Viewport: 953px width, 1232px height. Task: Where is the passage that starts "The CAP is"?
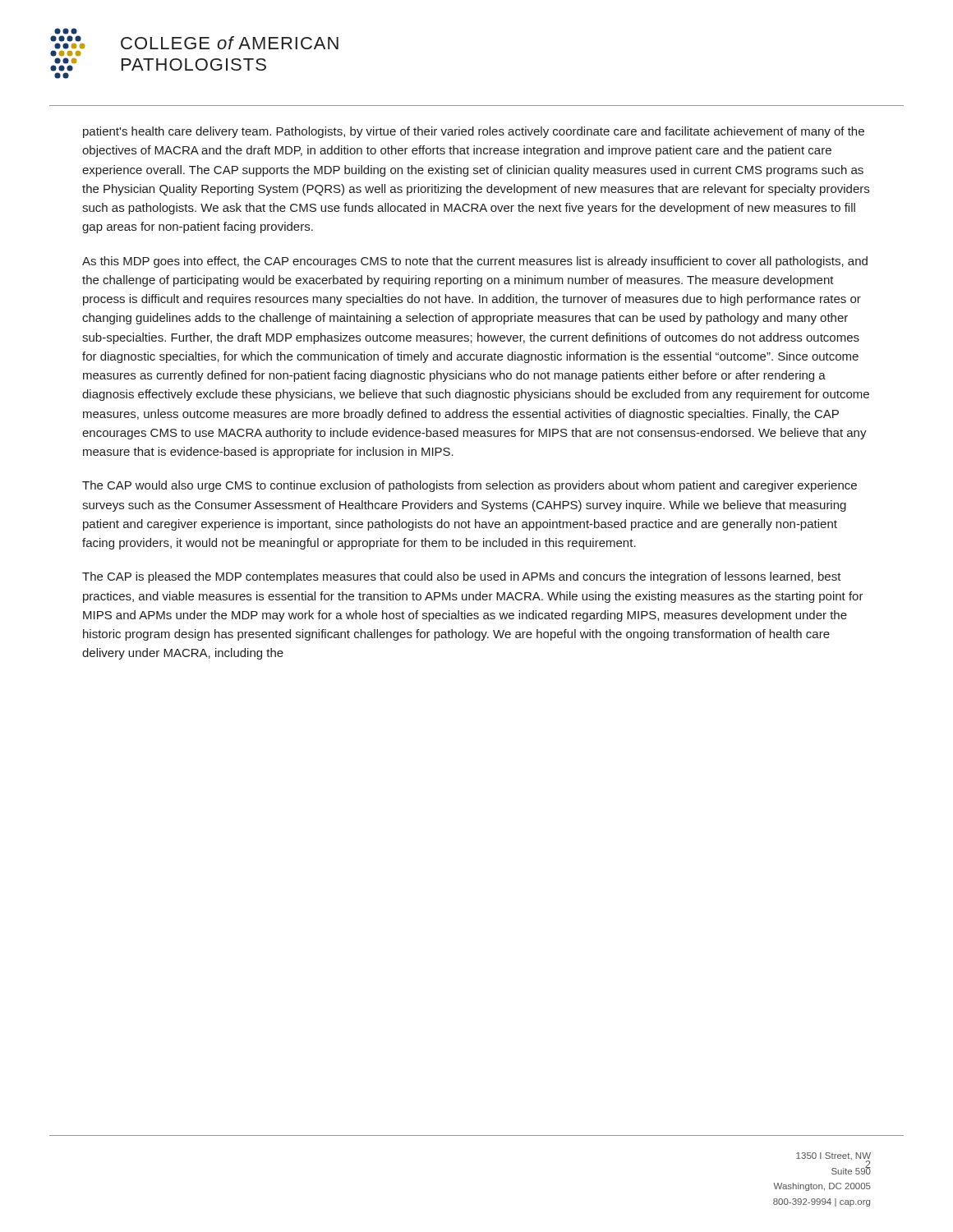pos(476,615)
